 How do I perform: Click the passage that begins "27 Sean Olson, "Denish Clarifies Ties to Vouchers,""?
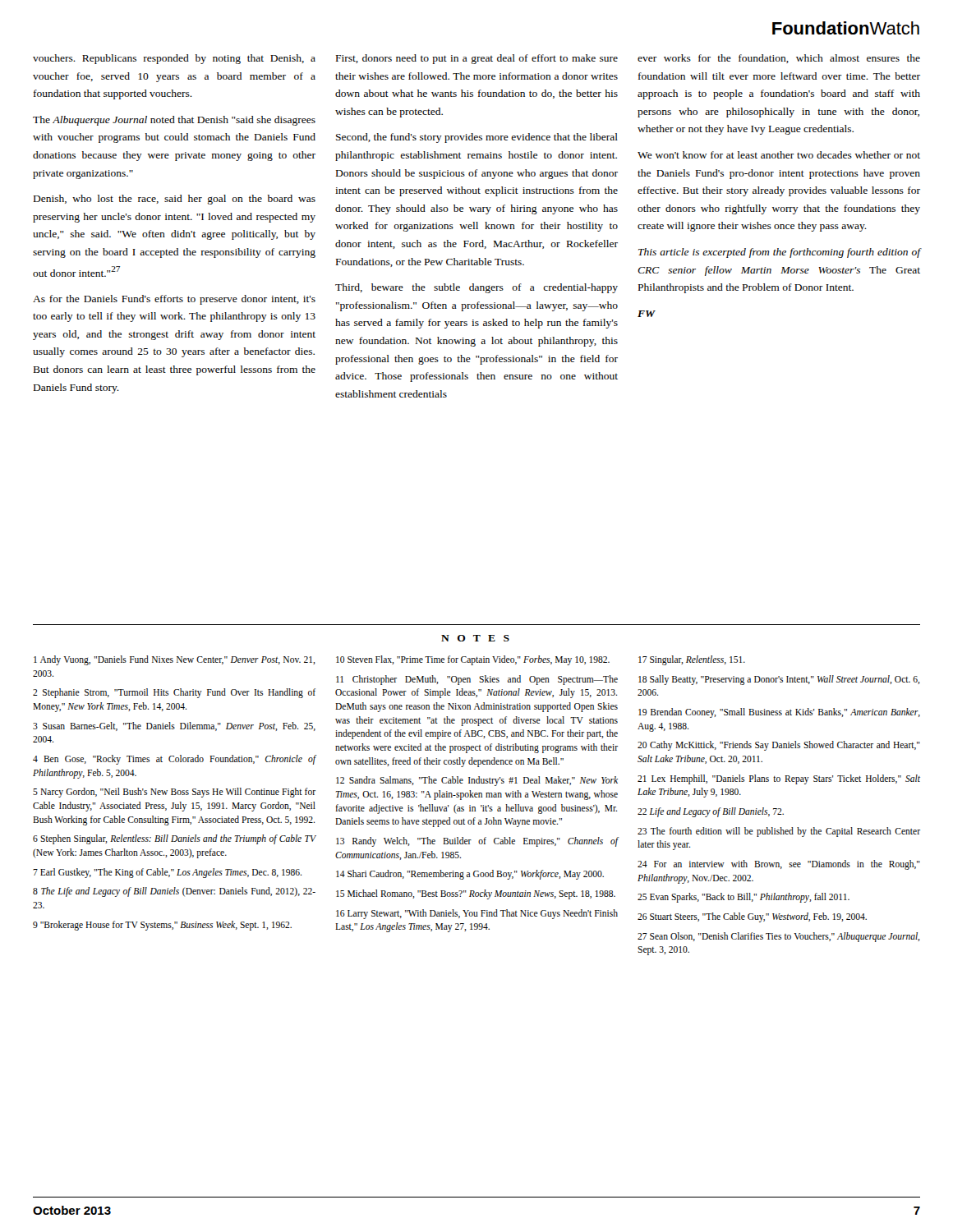[x=779, y=943]
